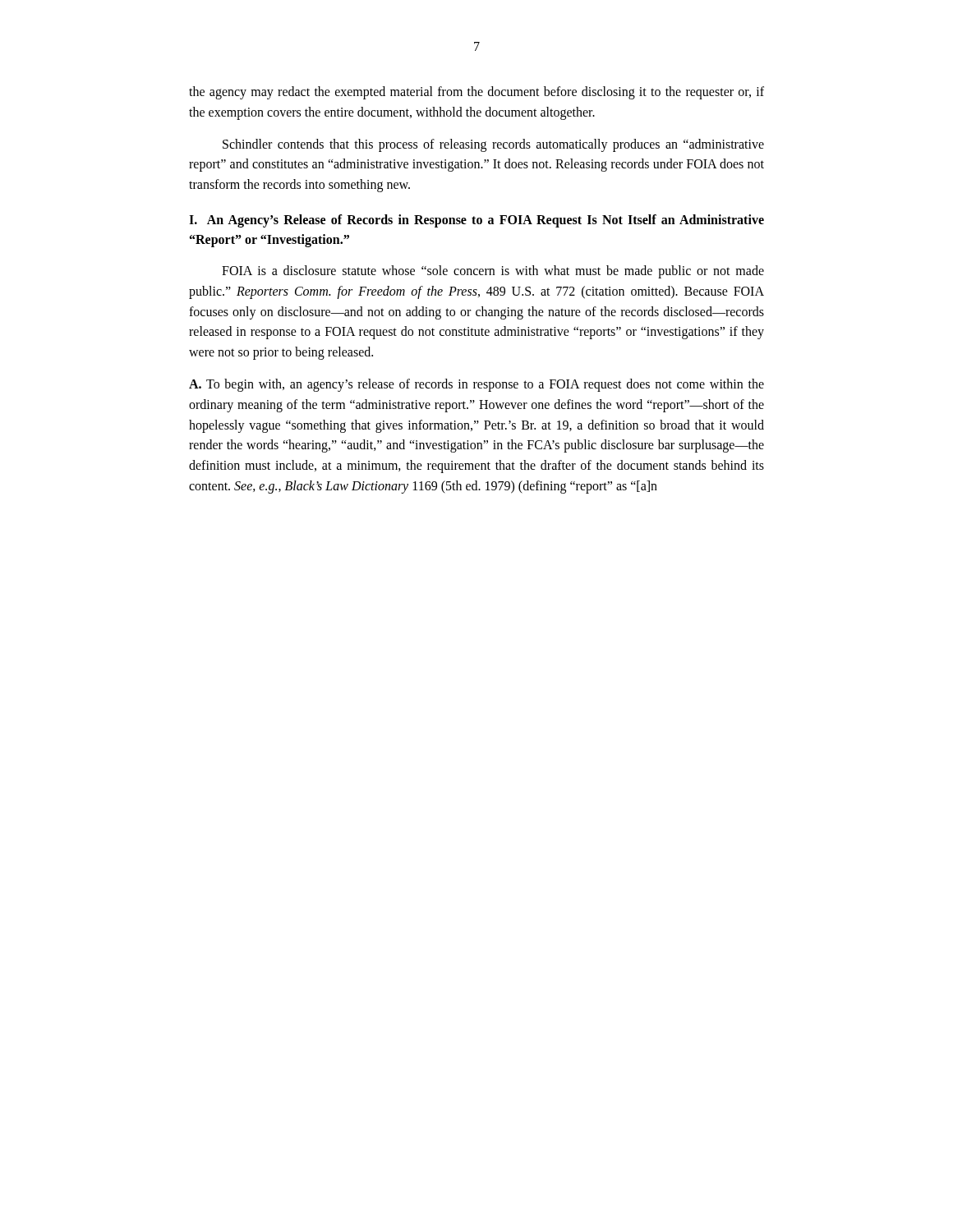Find the region starting "I. An Agency’s Release of Records in"
Screen dimensions: 1232x953
pyautogui.click(x=476, y=230)
